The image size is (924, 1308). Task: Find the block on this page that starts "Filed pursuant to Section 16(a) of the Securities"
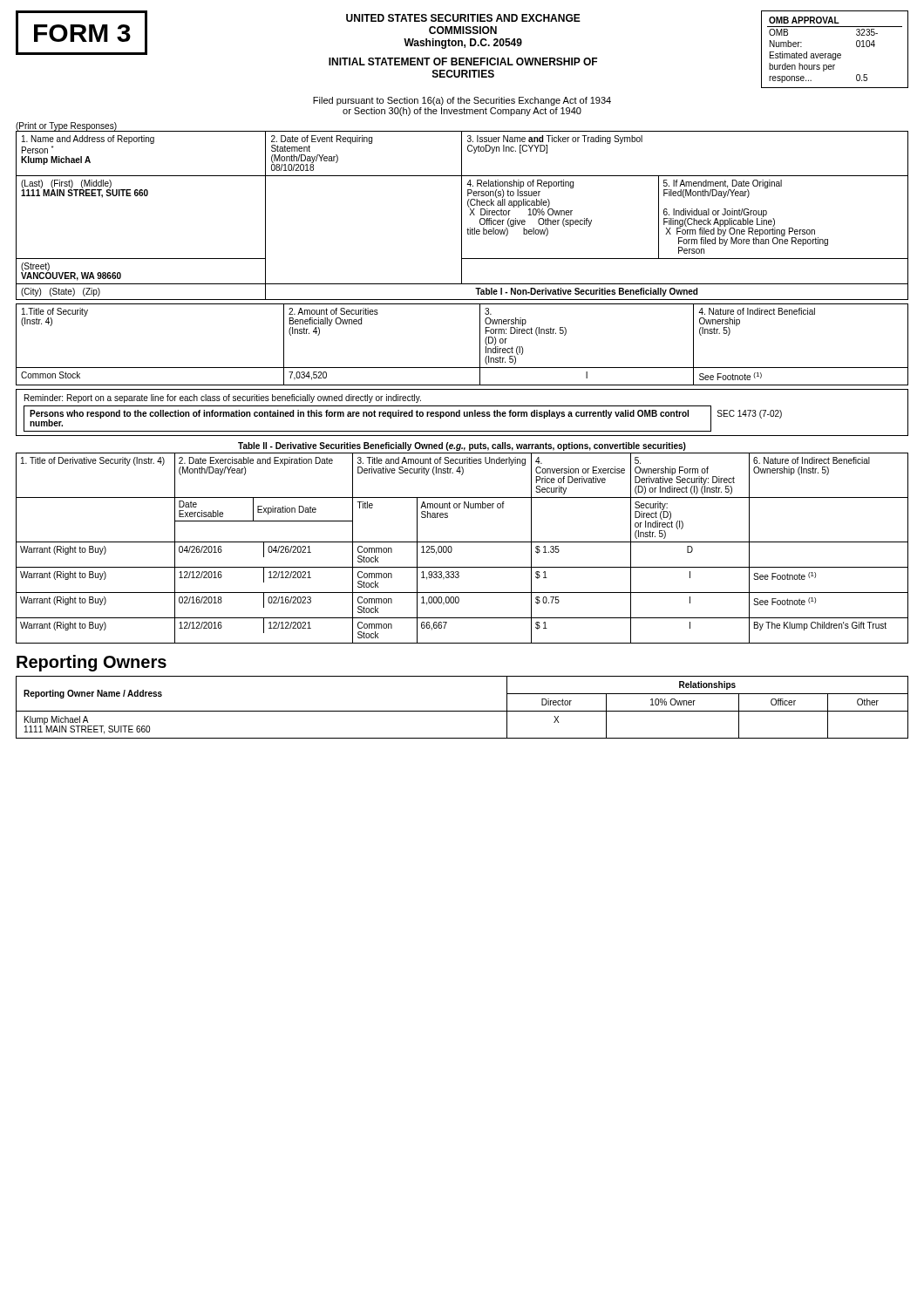462,106
